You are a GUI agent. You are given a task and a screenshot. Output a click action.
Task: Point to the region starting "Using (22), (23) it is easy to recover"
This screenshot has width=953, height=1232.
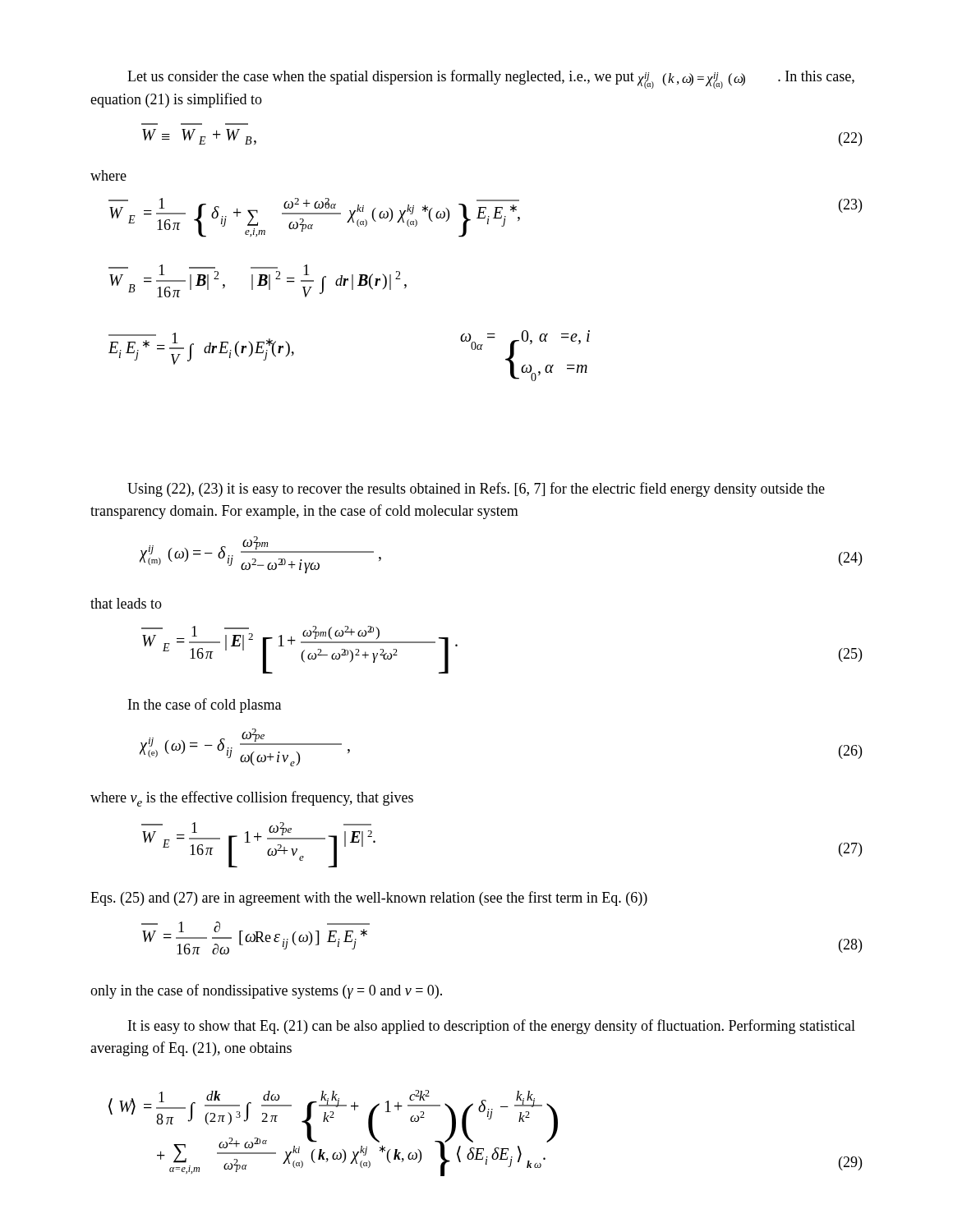tap(458, 500)
